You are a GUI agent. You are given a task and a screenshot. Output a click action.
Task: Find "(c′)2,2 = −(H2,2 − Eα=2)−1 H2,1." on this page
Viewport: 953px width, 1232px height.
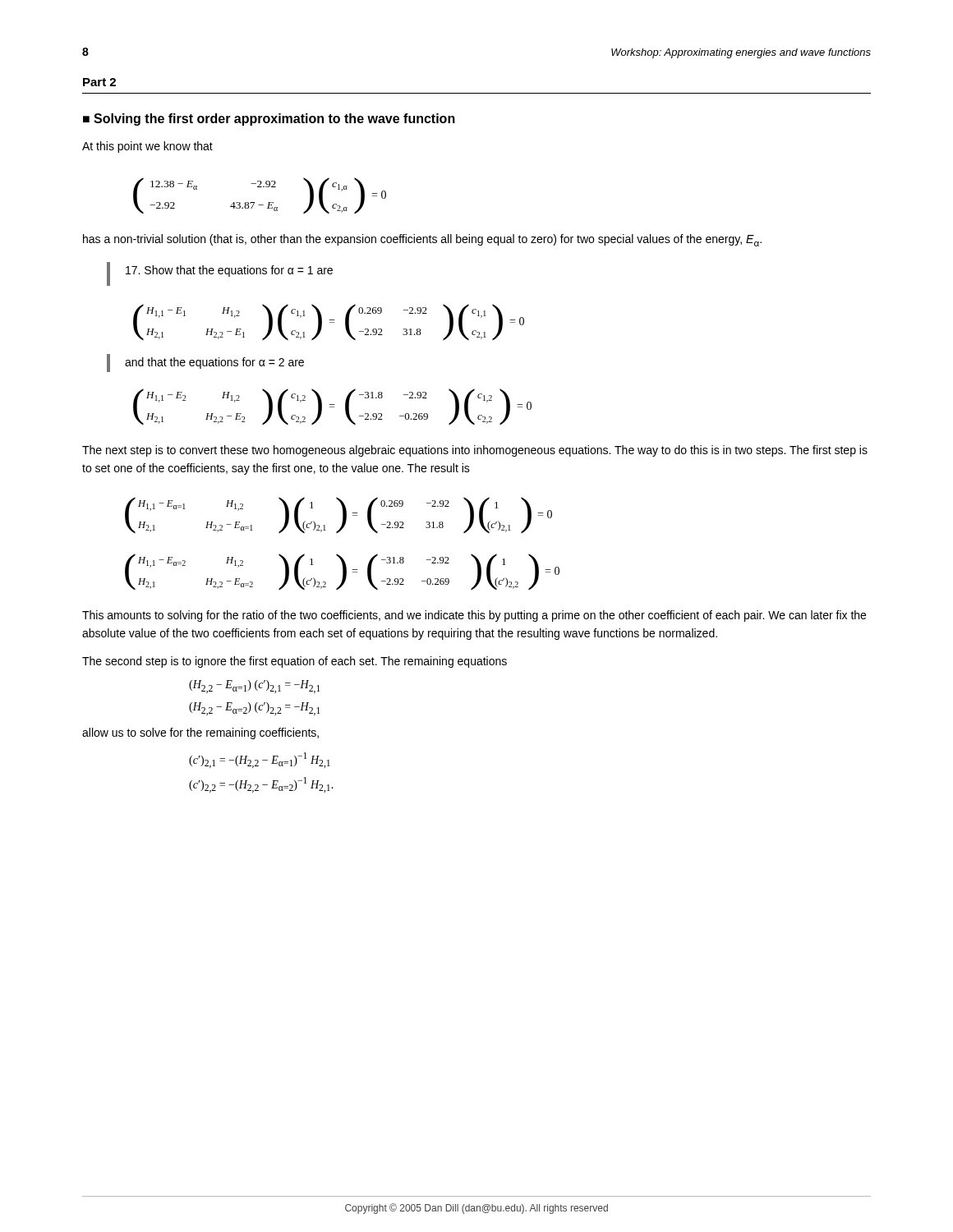(x=261, y=785)
